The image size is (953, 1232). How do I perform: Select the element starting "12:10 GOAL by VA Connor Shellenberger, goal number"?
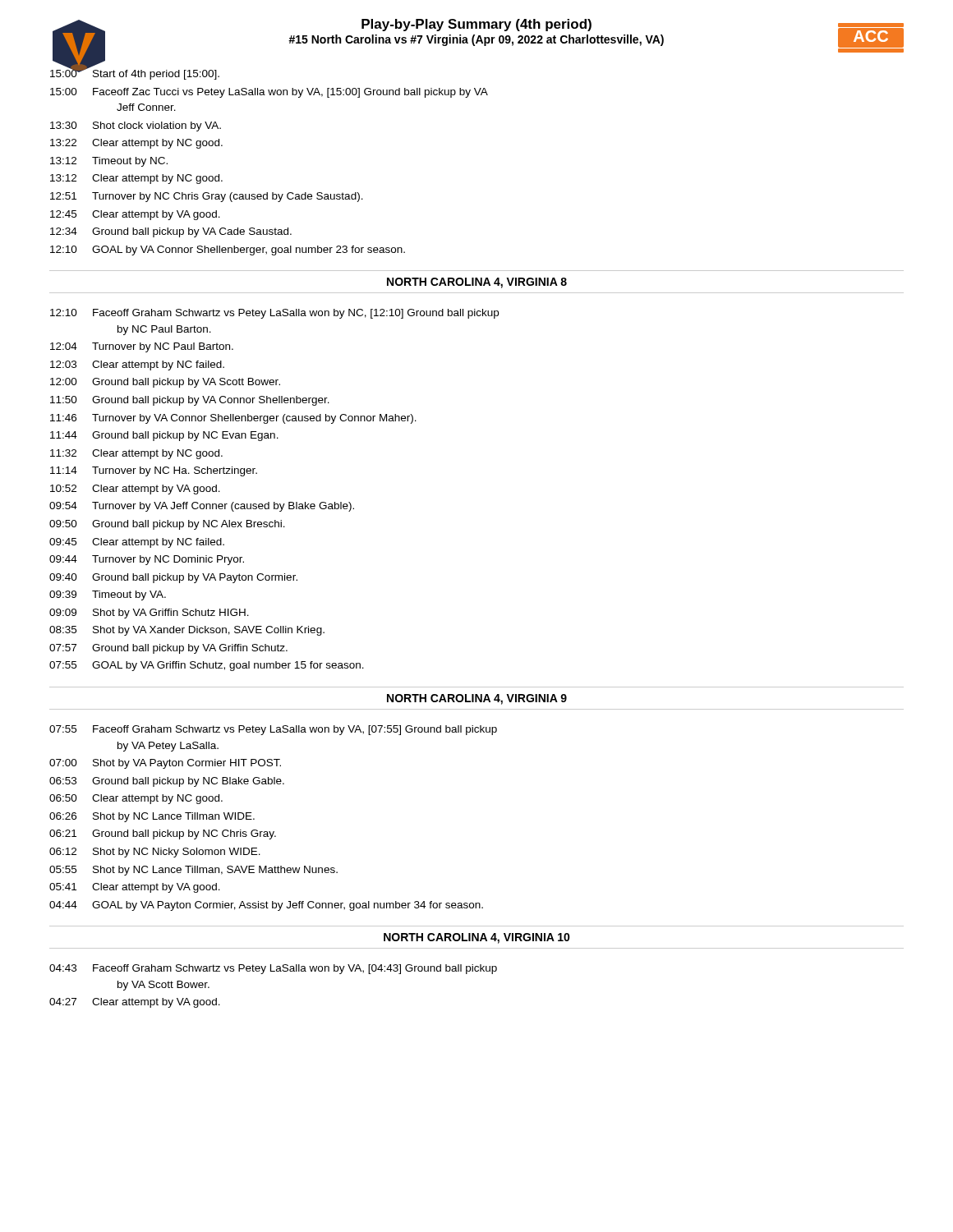[x=228, y=251]
